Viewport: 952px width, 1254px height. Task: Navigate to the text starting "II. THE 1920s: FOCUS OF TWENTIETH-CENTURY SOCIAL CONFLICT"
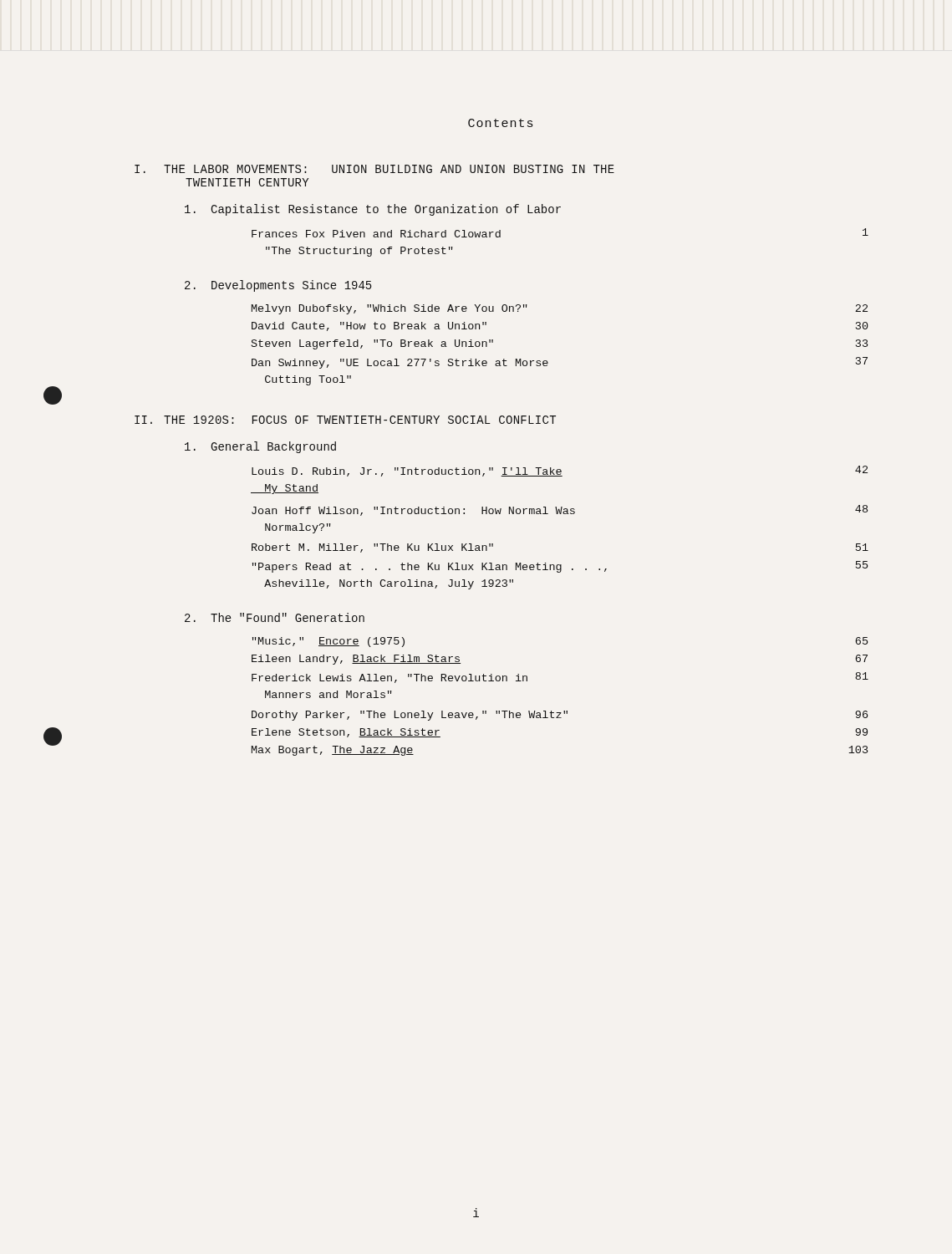tap(345, 421)
